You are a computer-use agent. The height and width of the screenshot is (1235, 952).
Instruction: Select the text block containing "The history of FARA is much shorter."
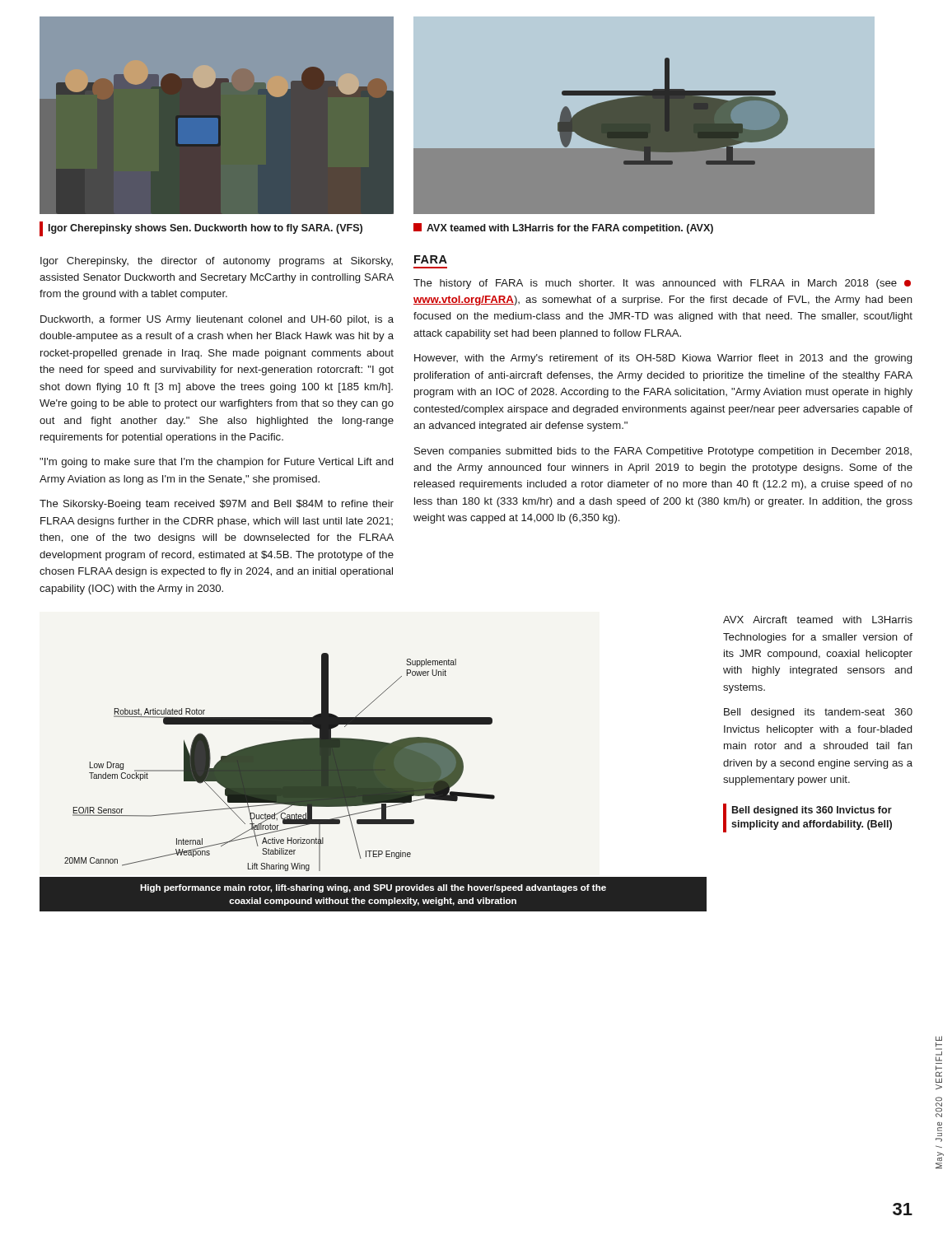(x=663, y=308)
